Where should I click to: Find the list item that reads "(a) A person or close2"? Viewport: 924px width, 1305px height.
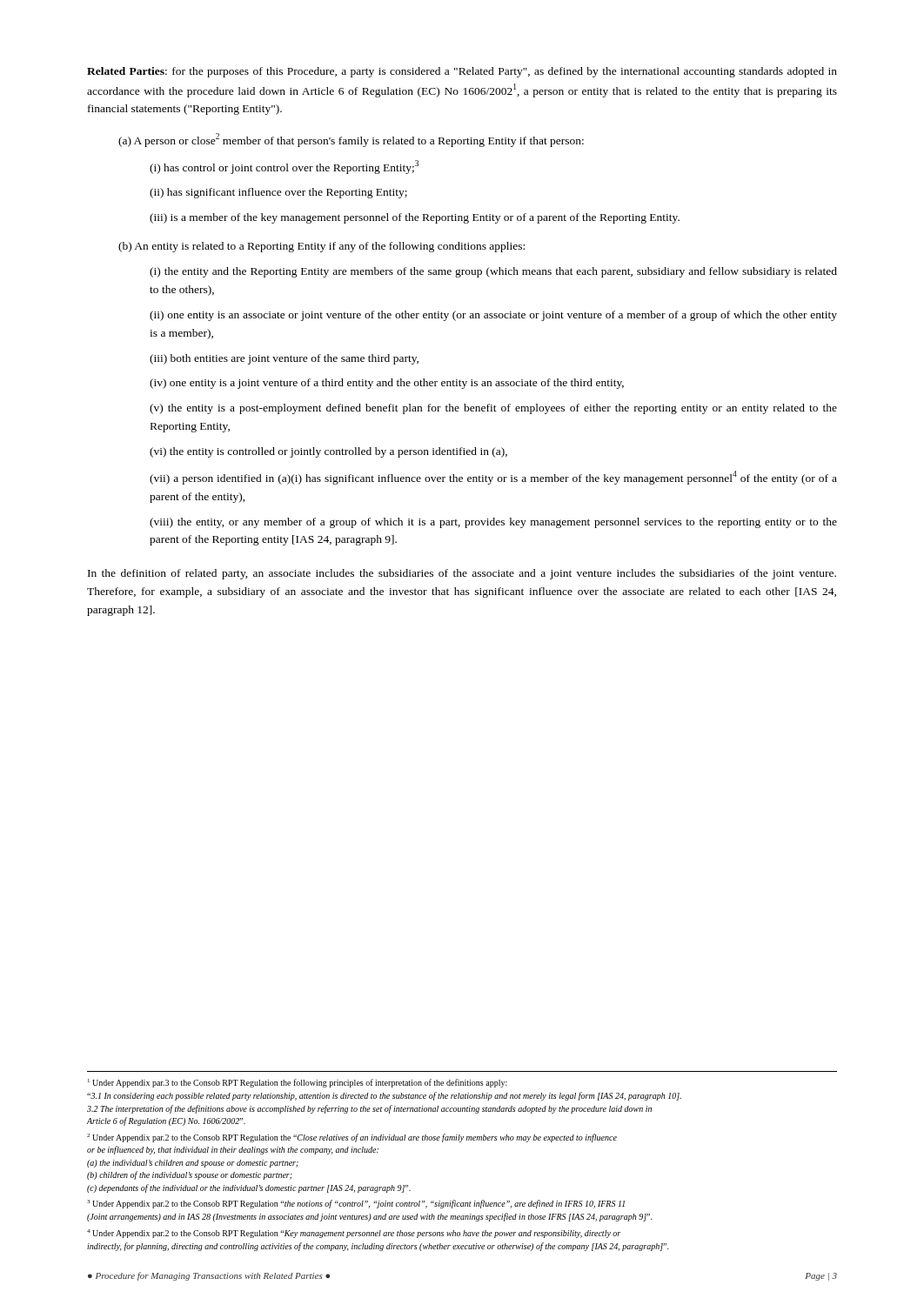pos(351,140)
